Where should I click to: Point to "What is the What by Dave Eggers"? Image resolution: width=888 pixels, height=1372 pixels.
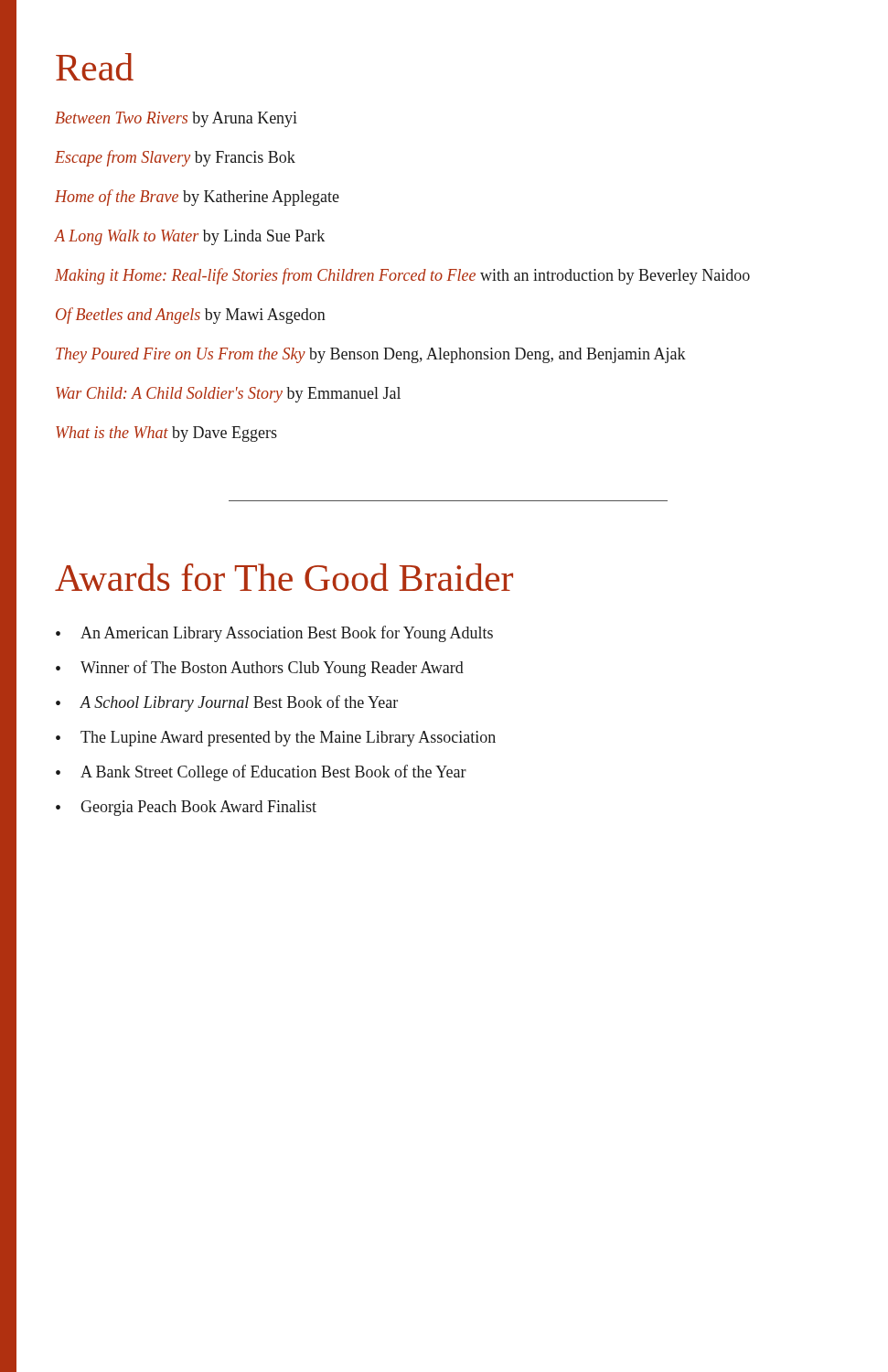166,433
